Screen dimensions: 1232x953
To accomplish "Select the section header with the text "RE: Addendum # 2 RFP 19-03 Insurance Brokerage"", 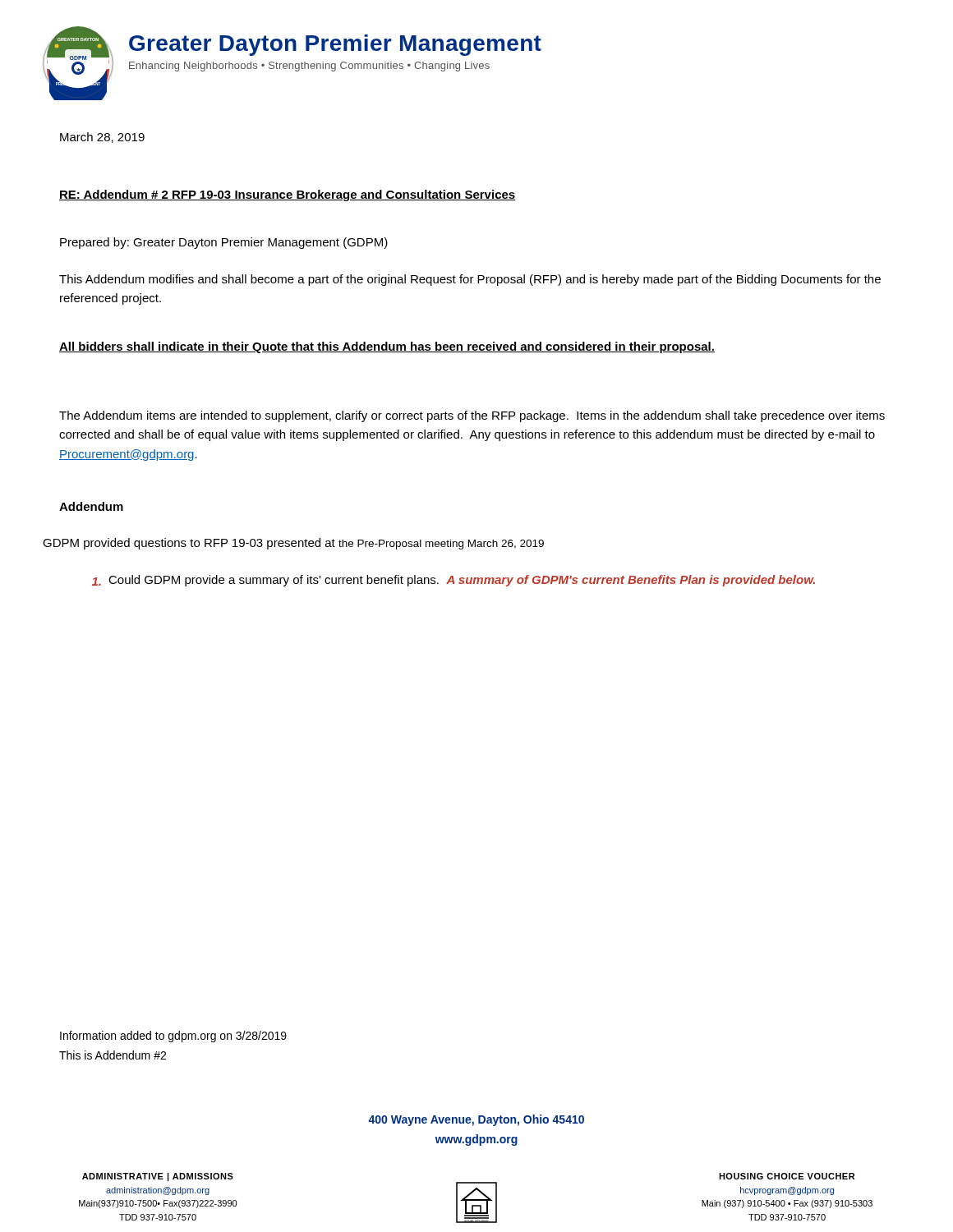I will (287, 194).
